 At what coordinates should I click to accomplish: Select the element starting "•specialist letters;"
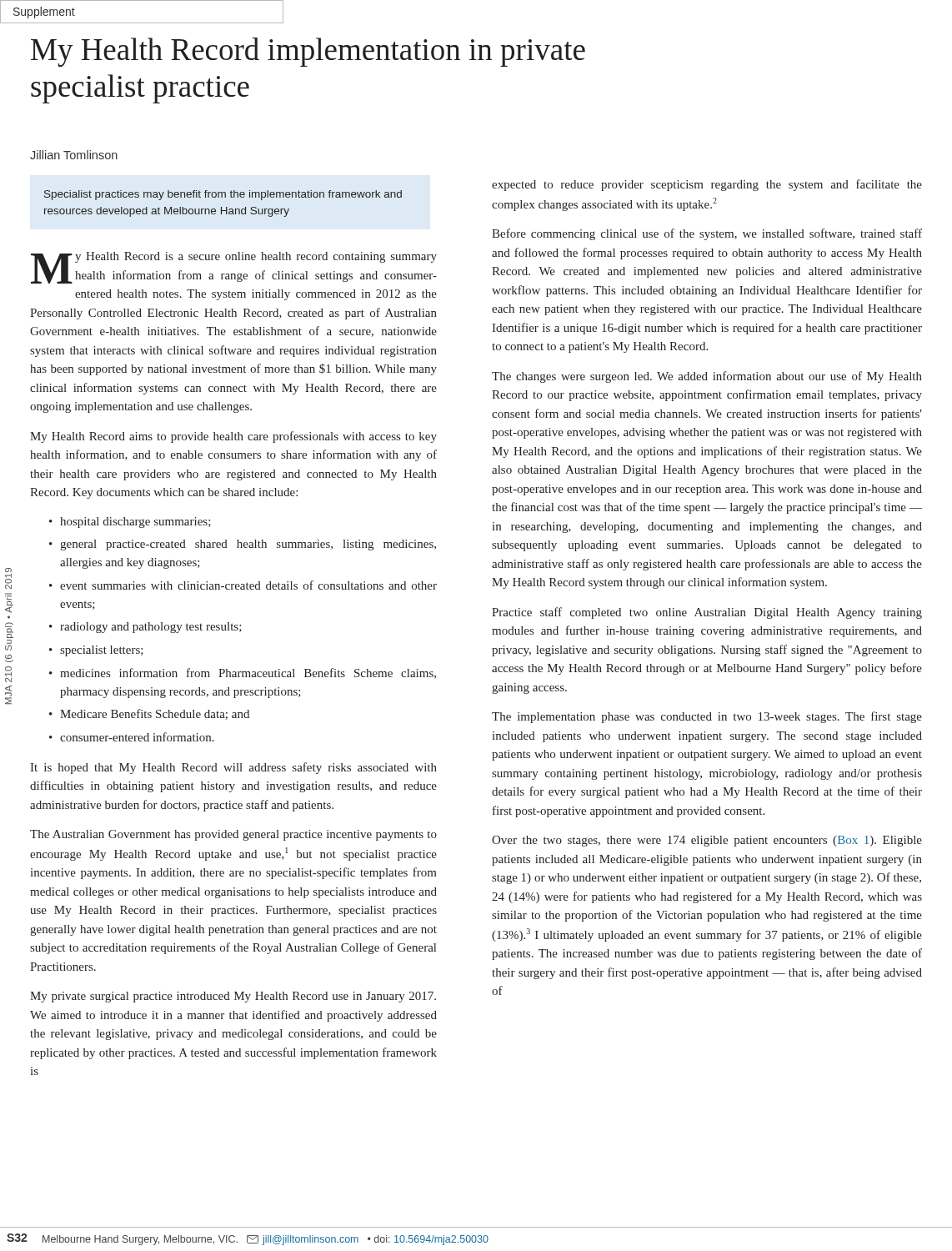tap(96, 650)
